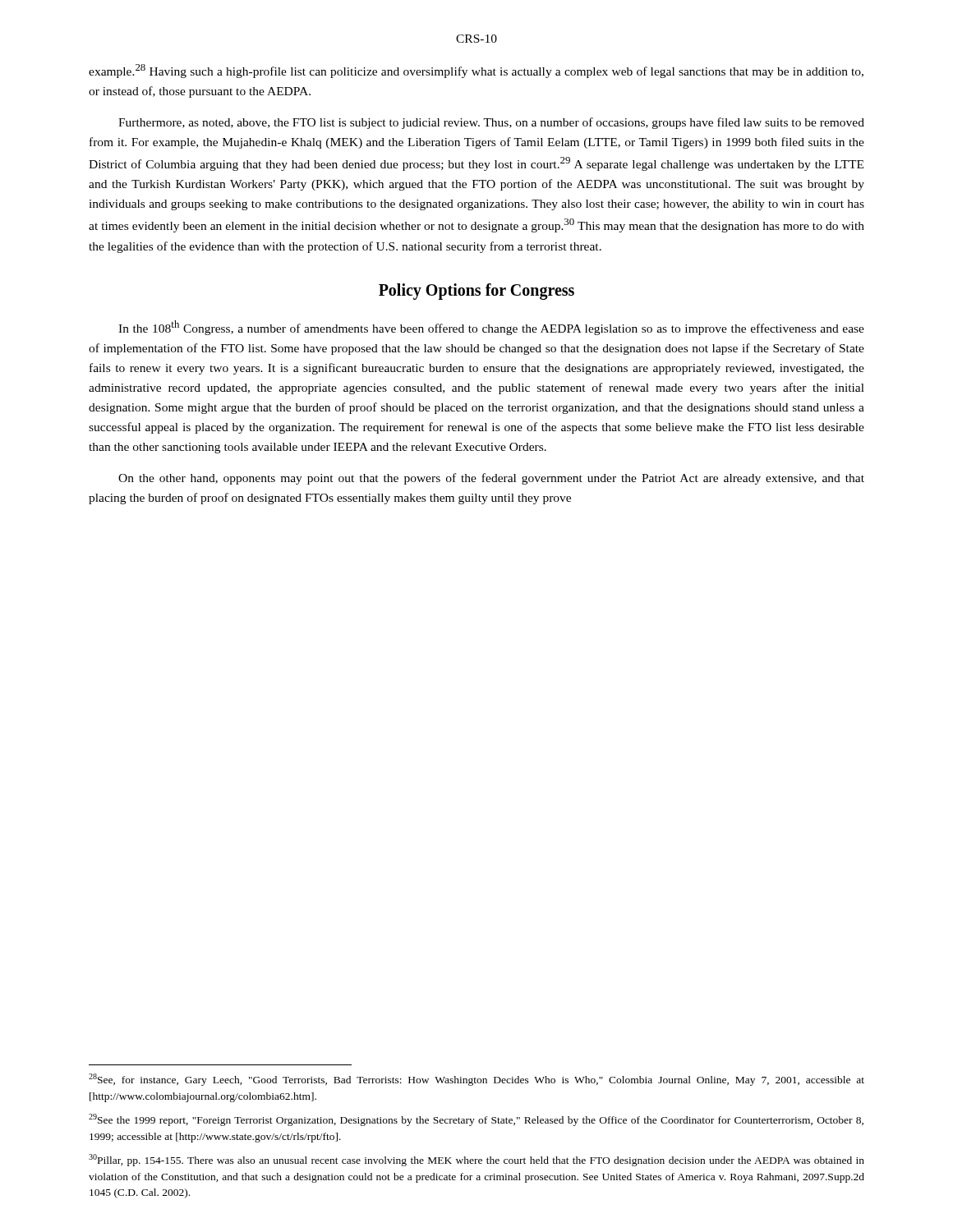The width and height of the screenshot is (953, 1232).
Task: Click the passage that begins "29See the 1999"
Action: (476, 1127)
